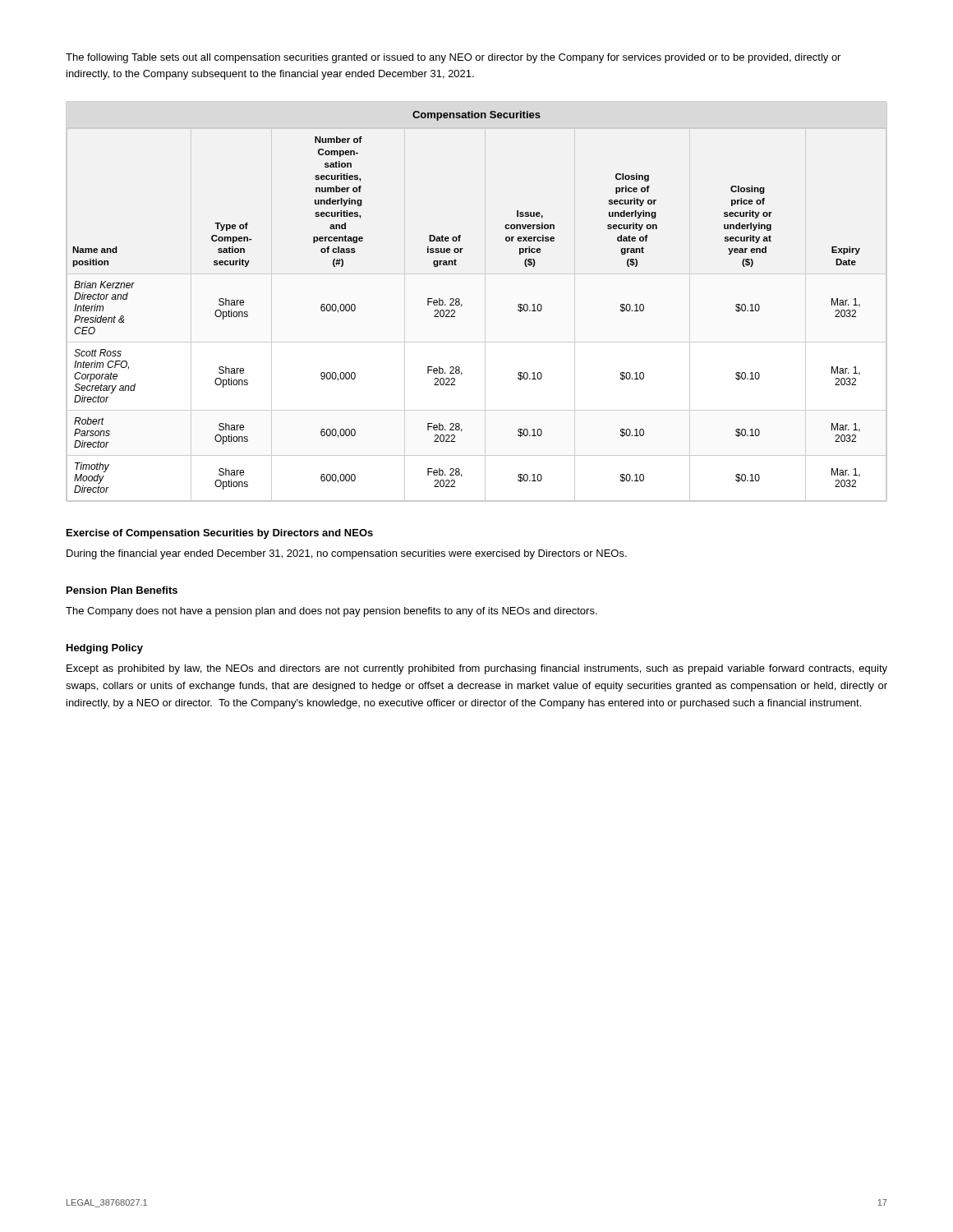Select the element starting "The following Table sets out all"
953x1232 pixels.
tap(453, 65)
